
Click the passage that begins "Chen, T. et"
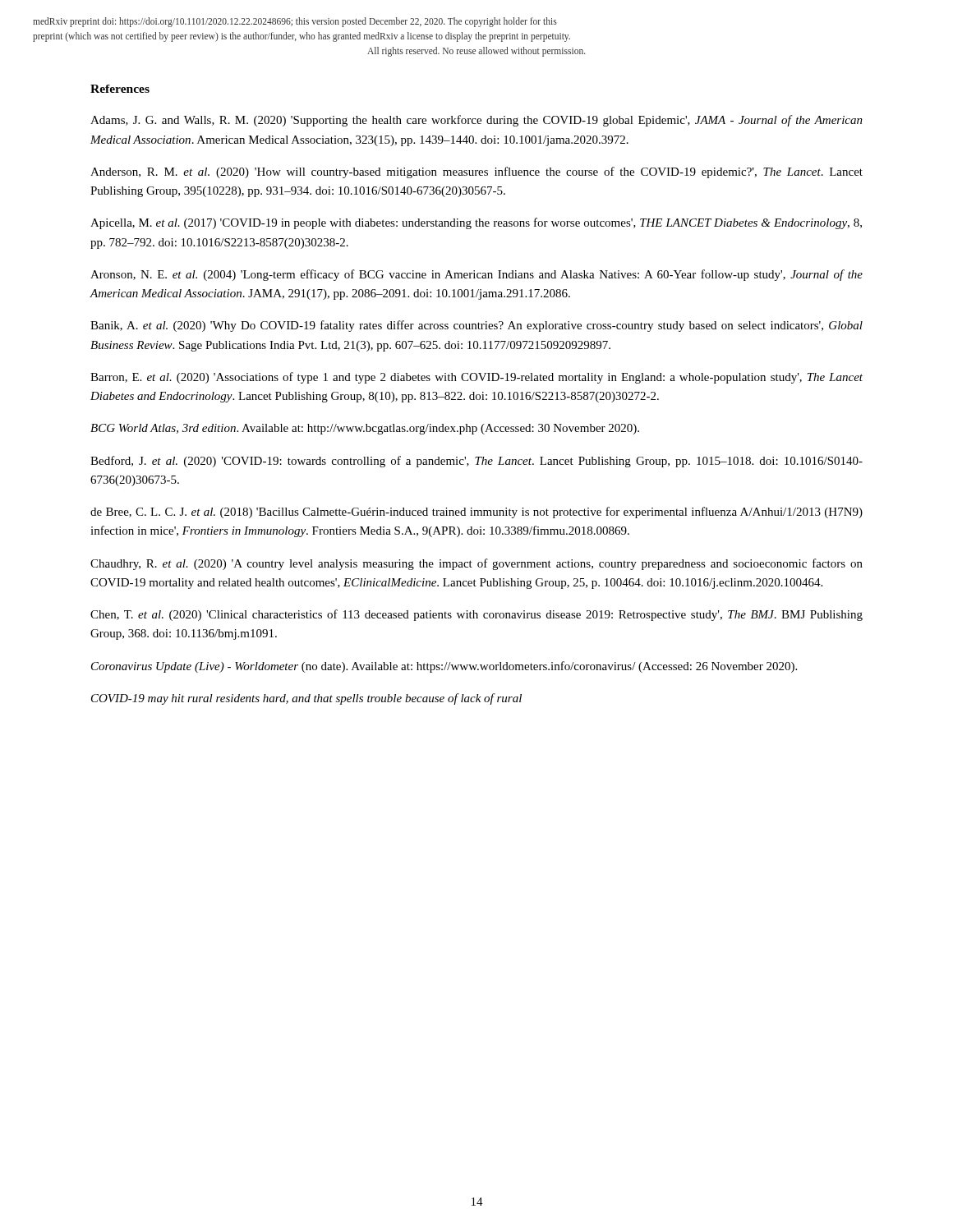[476, 624]
